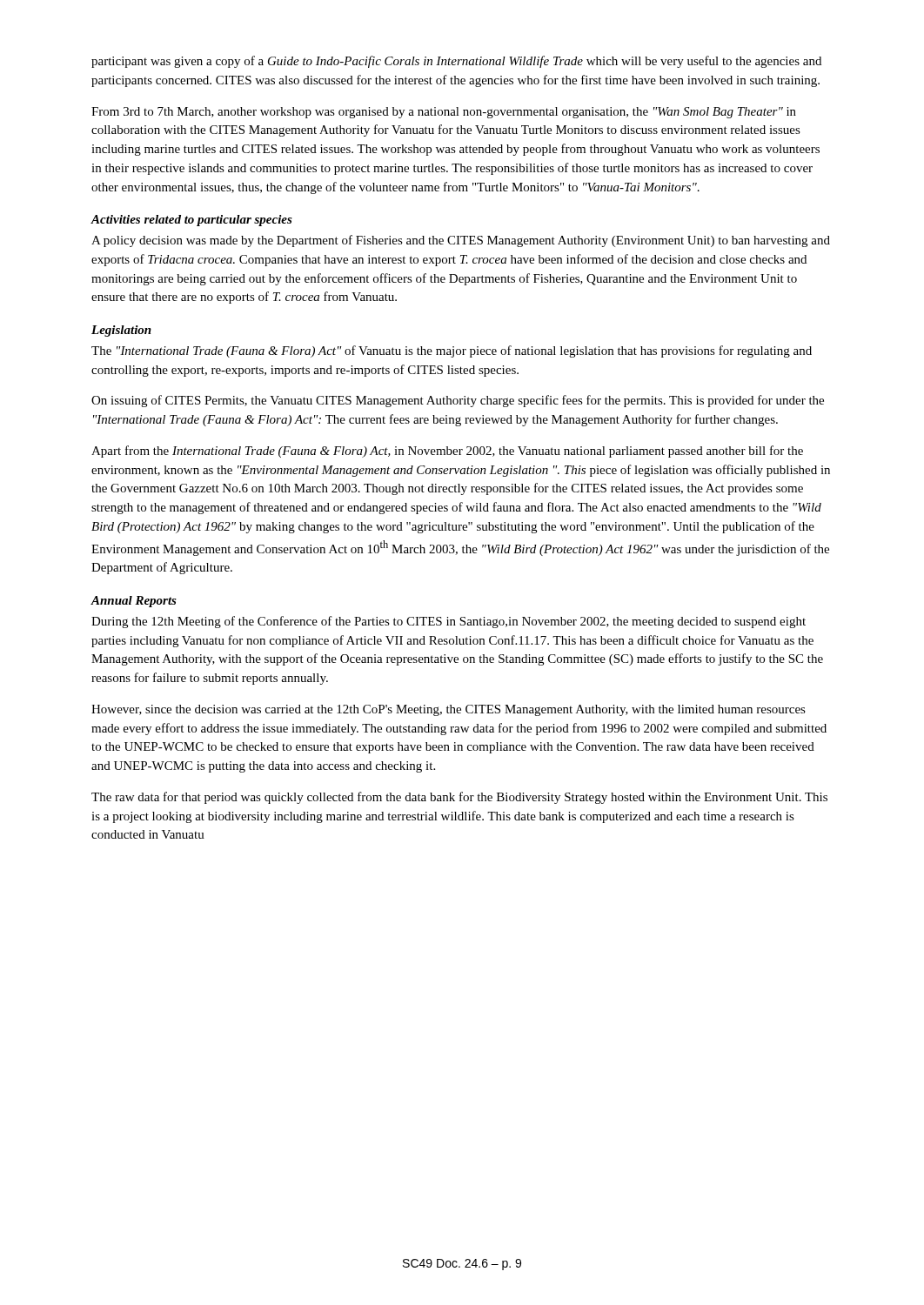The height and width of the screenshot is (1305, 924).
Task: Point to the block beginning "The "International Trade"
Action: tap(452, 360)
